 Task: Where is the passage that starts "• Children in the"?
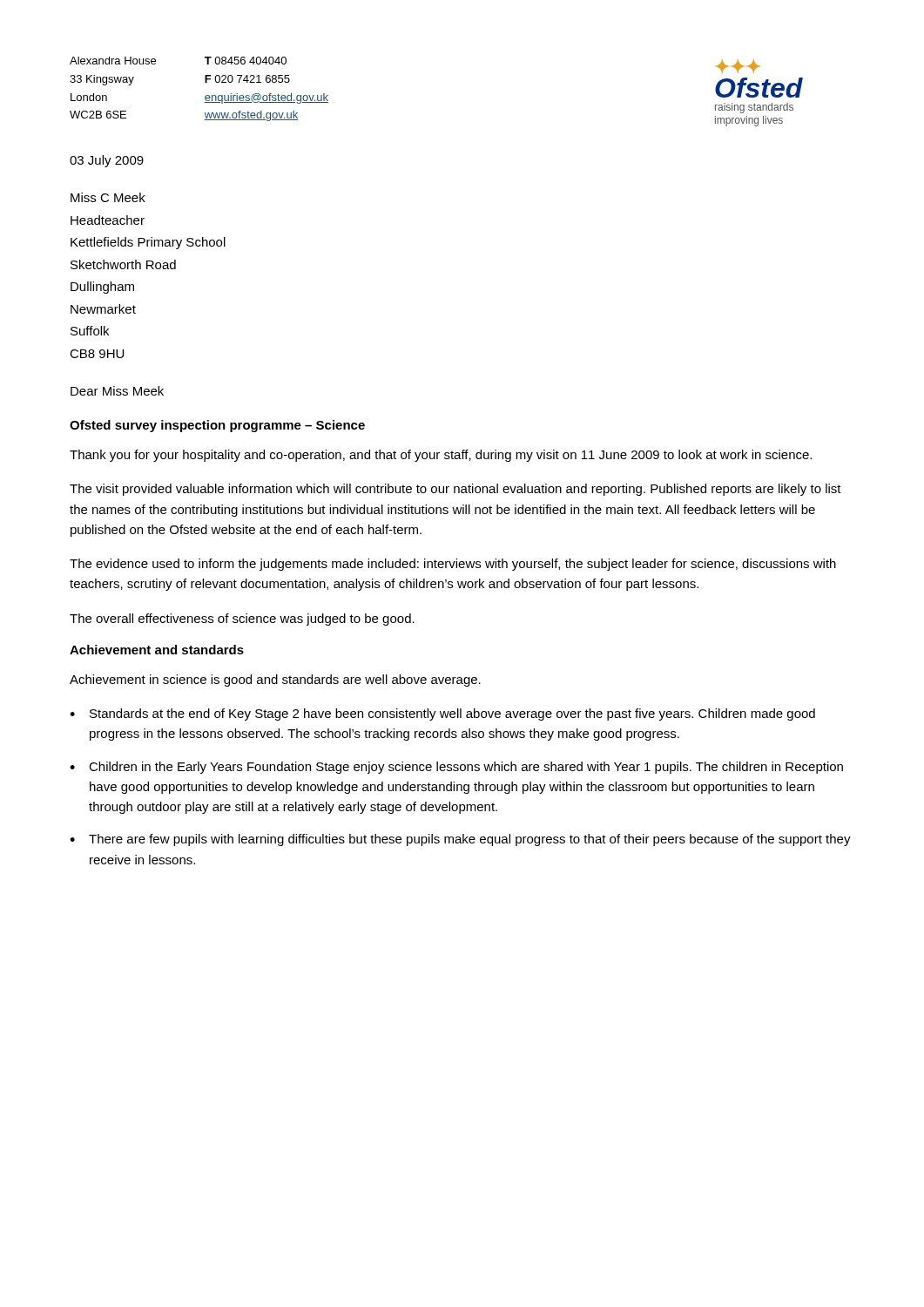point(462,786)
